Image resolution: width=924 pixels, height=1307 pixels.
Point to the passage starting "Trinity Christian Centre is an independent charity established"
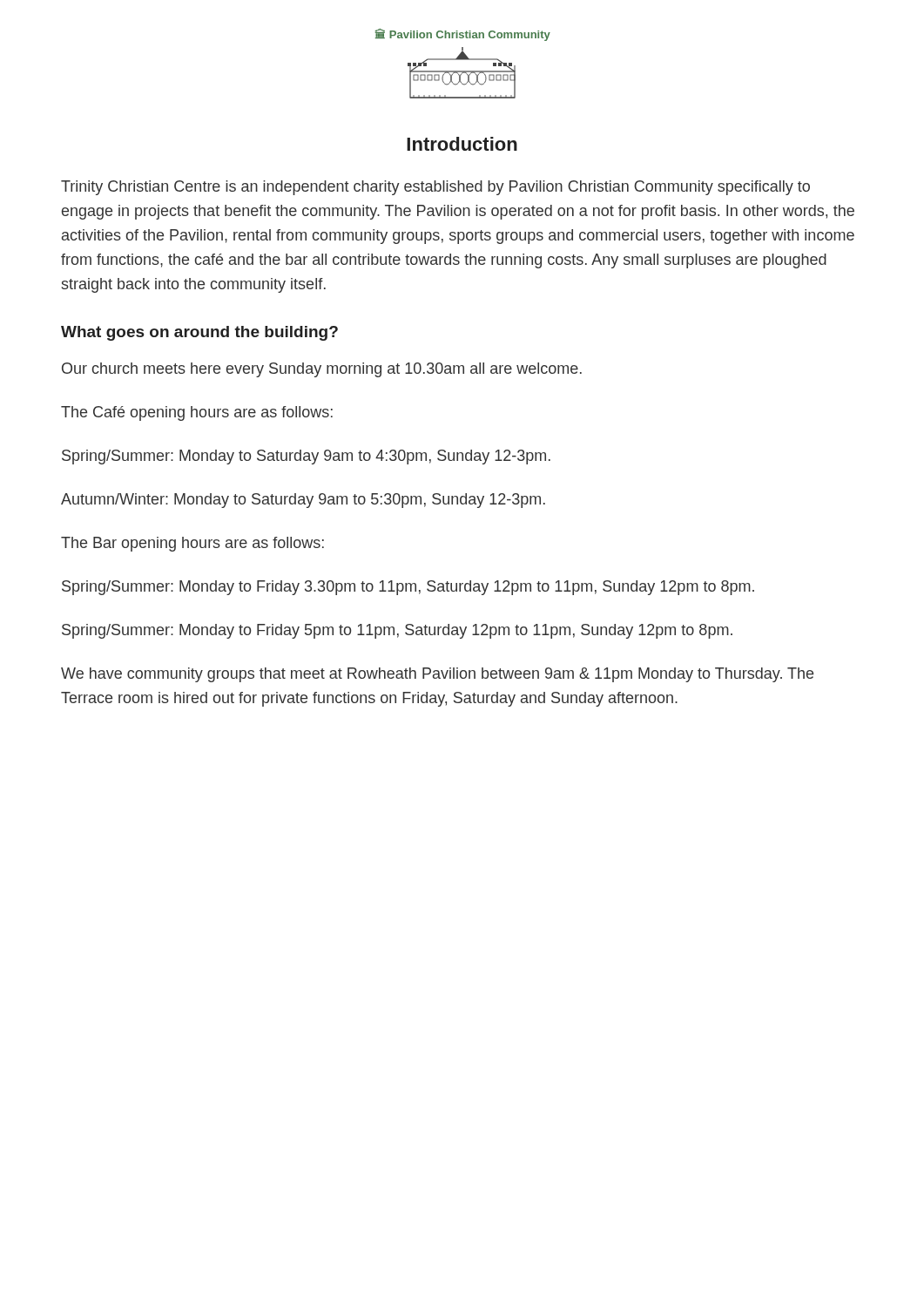click(458, 235)
